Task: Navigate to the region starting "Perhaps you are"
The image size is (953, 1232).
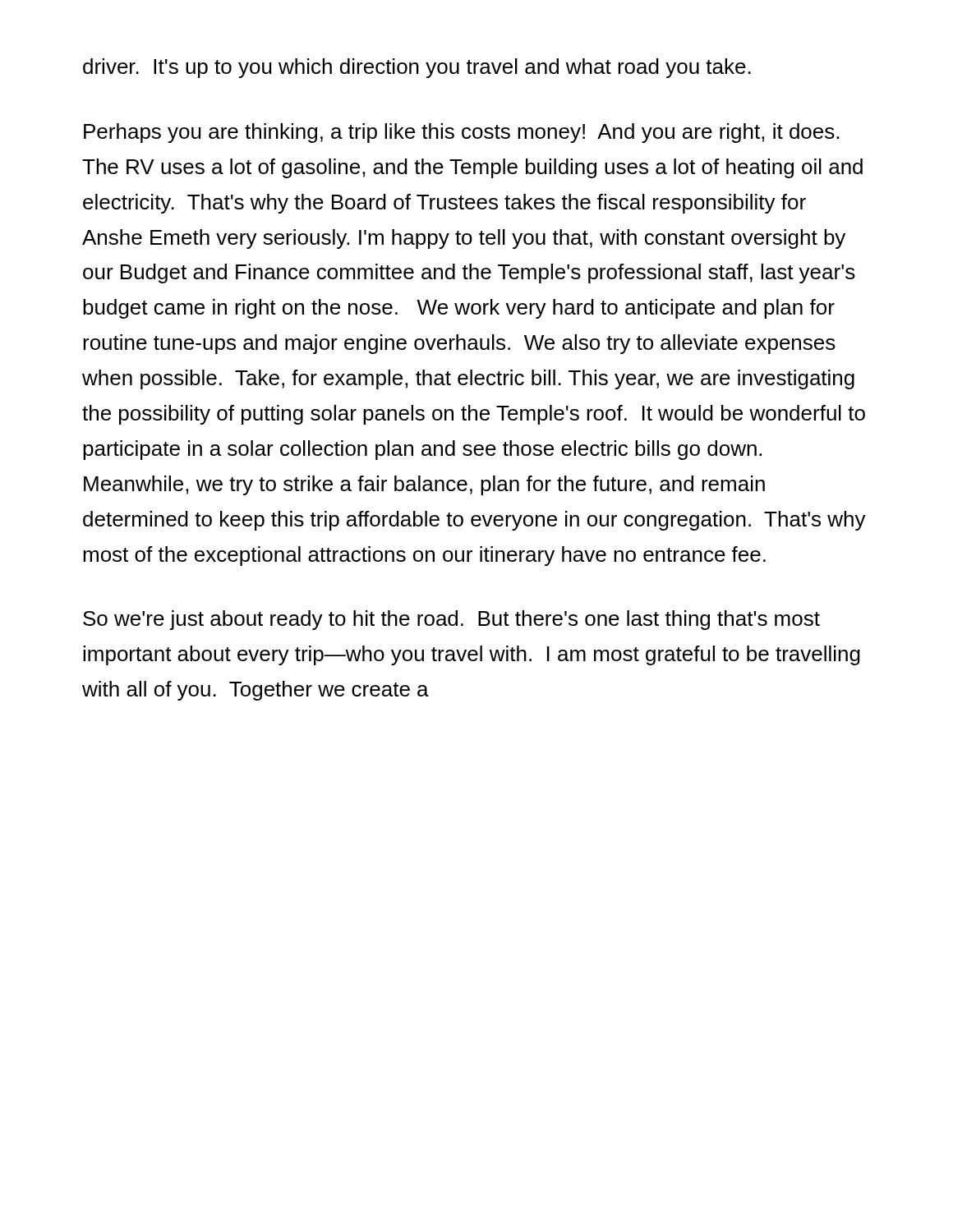Action: pyautogui.click(x=474, y=343)
